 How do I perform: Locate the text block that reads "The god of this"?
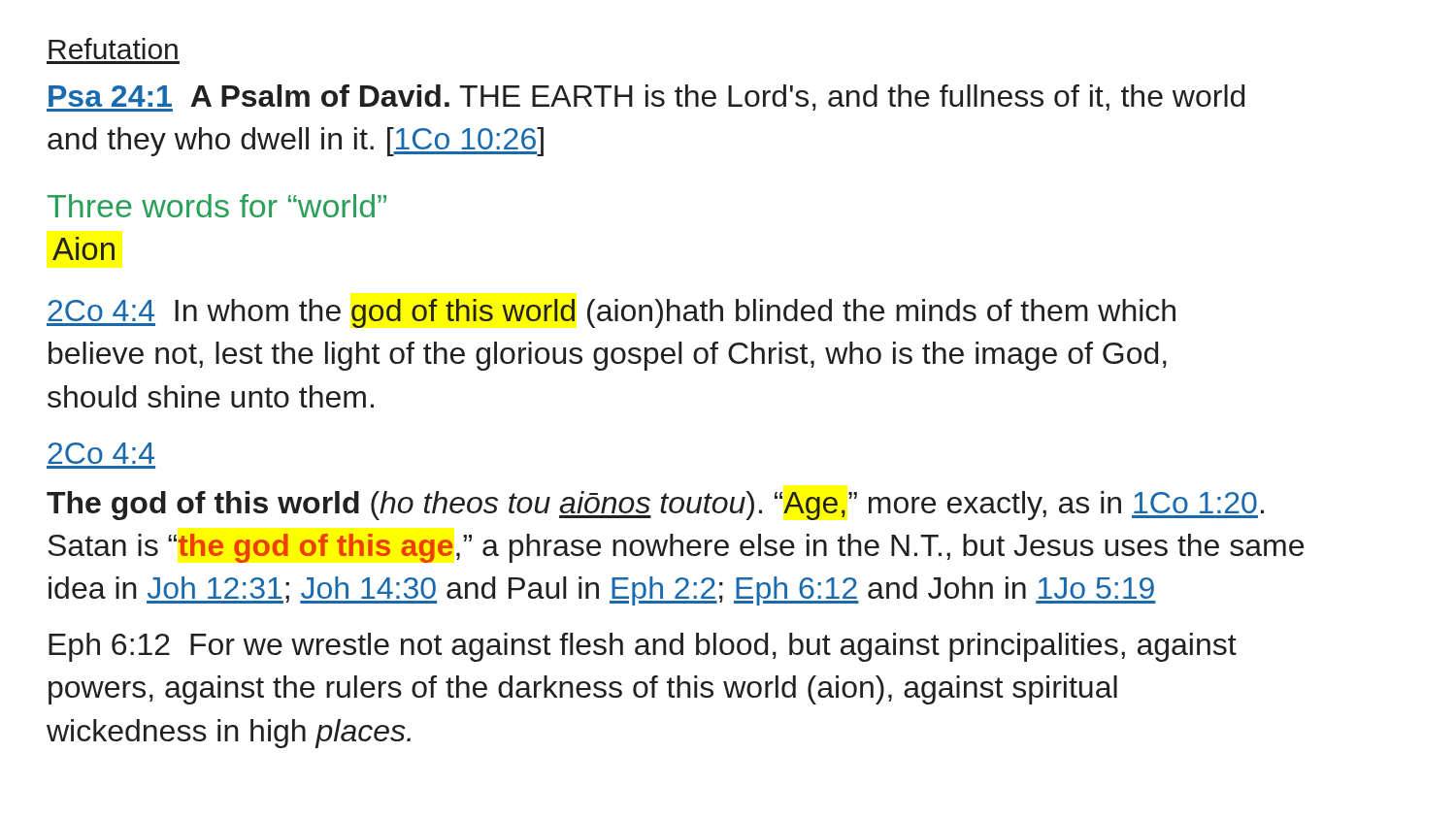pyautogui.click(x=676, y=545)
